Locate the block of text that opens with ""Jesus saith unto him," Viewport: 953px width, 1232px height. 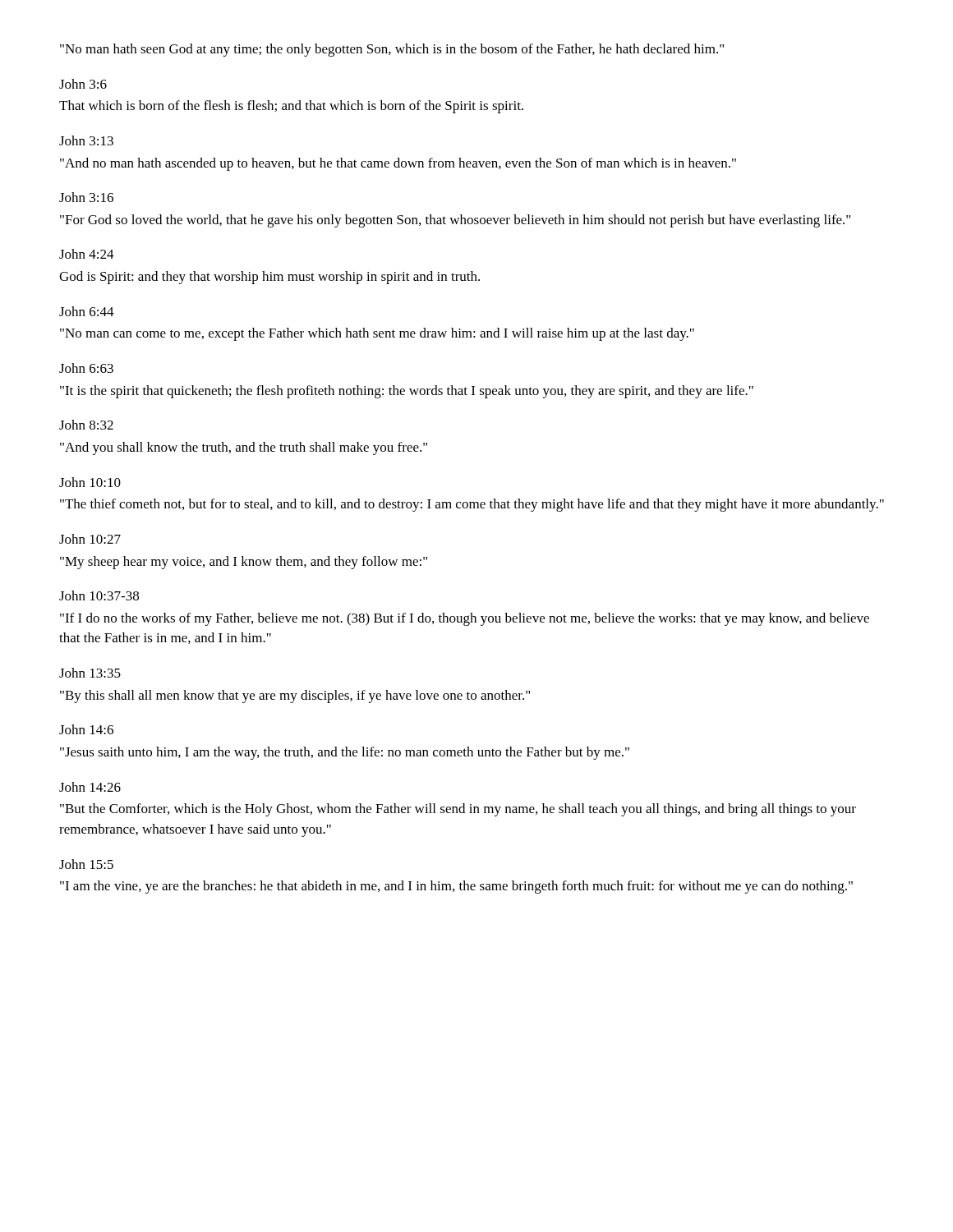(345, 752)
